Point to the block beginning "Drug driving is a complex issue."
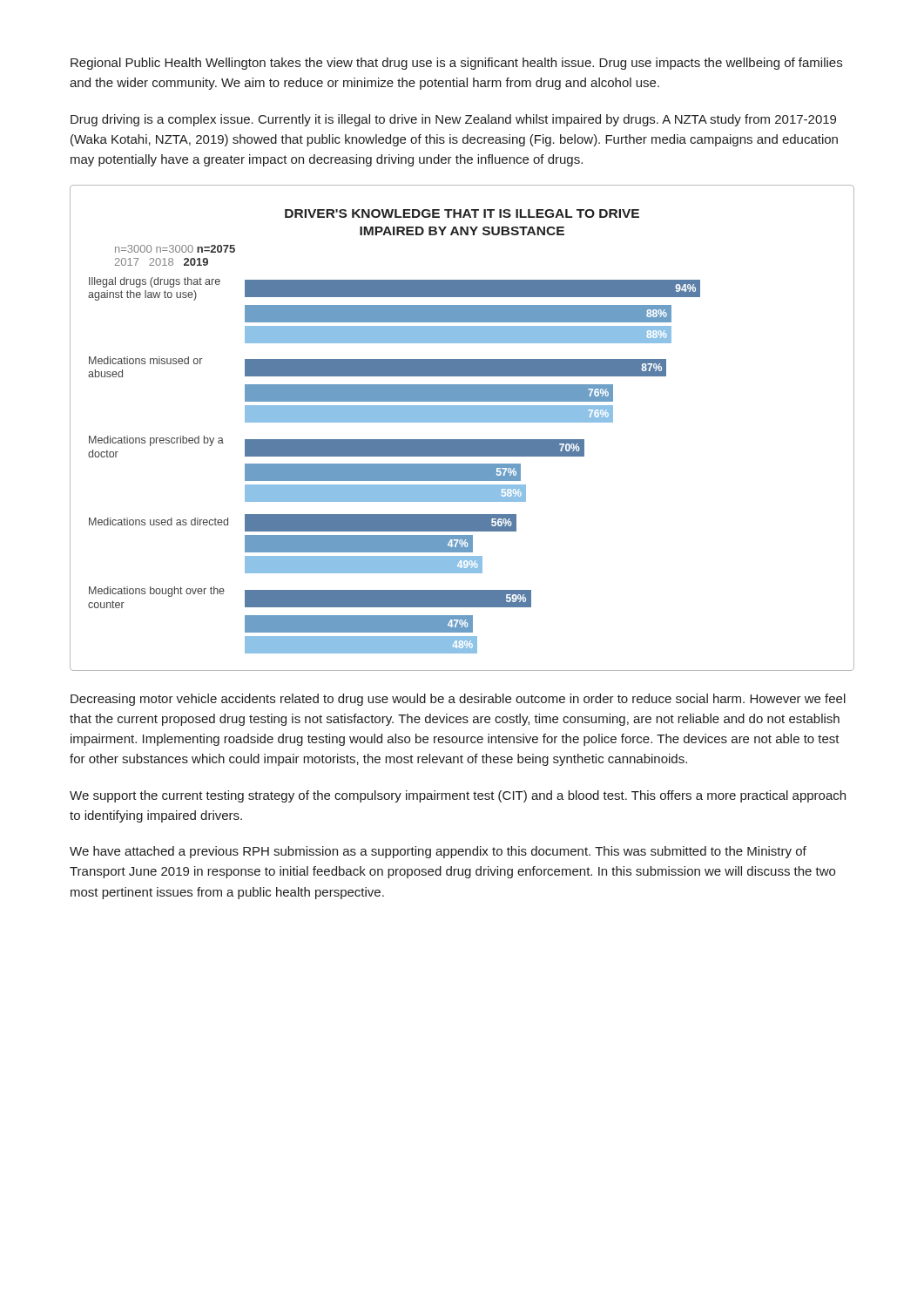The height and width of the screenshot is (1307, 924). coord(454,139)
